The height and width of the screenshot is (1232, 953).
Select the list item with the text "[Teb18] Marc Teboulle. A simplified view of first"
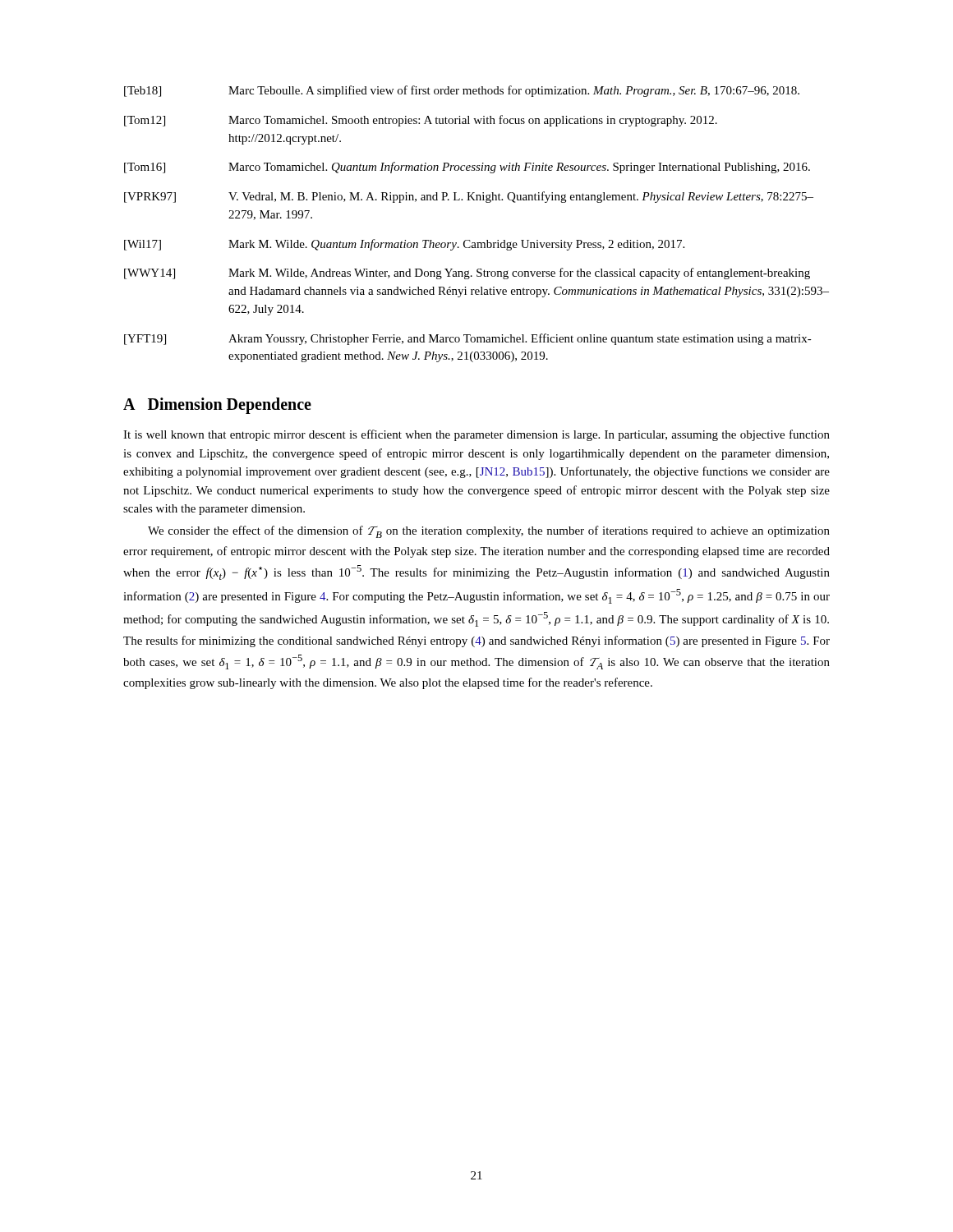click(476, 91)
